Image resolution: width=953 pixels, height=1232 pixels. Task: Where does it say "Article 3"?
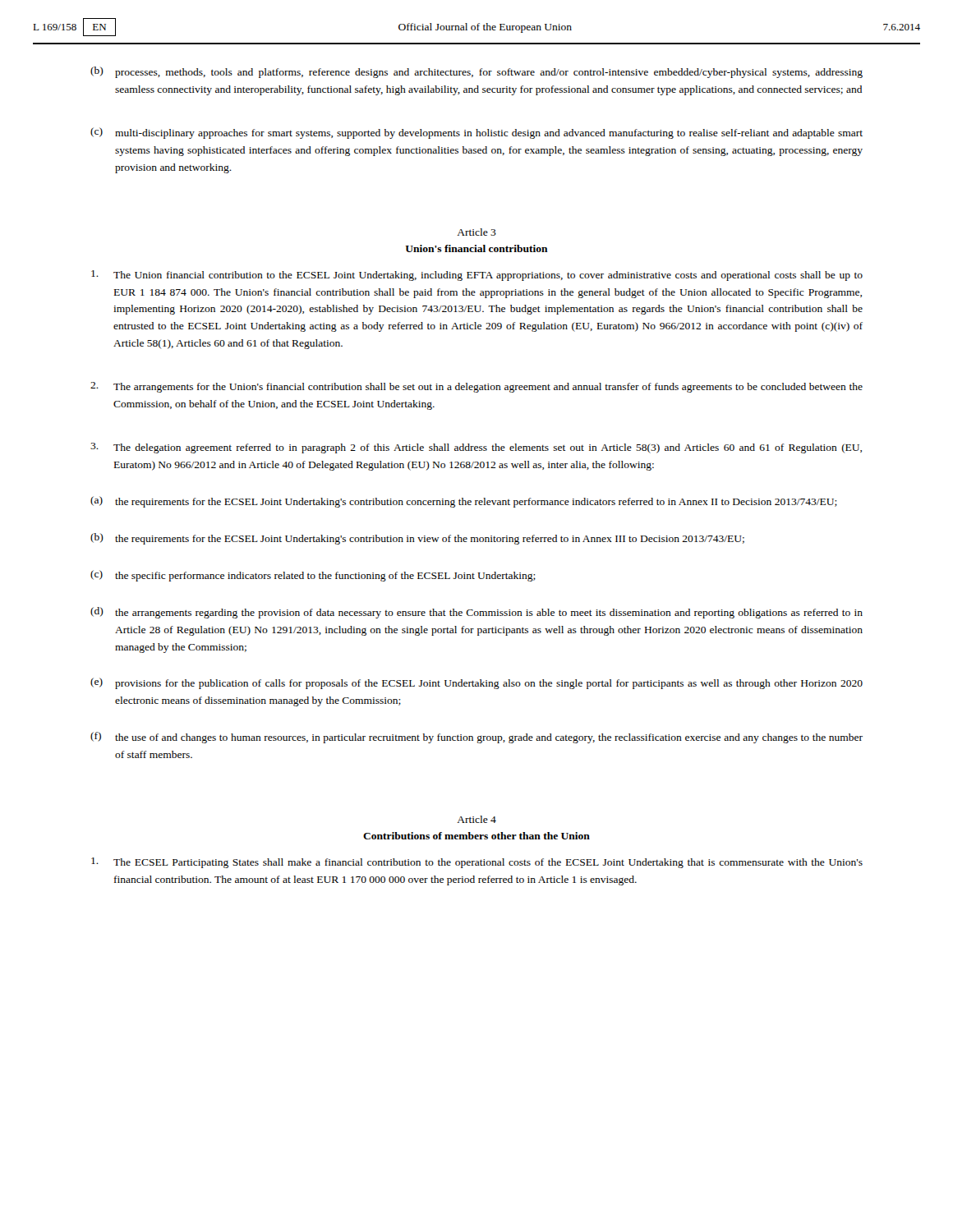pyautogui.click(x=476, y=232)
